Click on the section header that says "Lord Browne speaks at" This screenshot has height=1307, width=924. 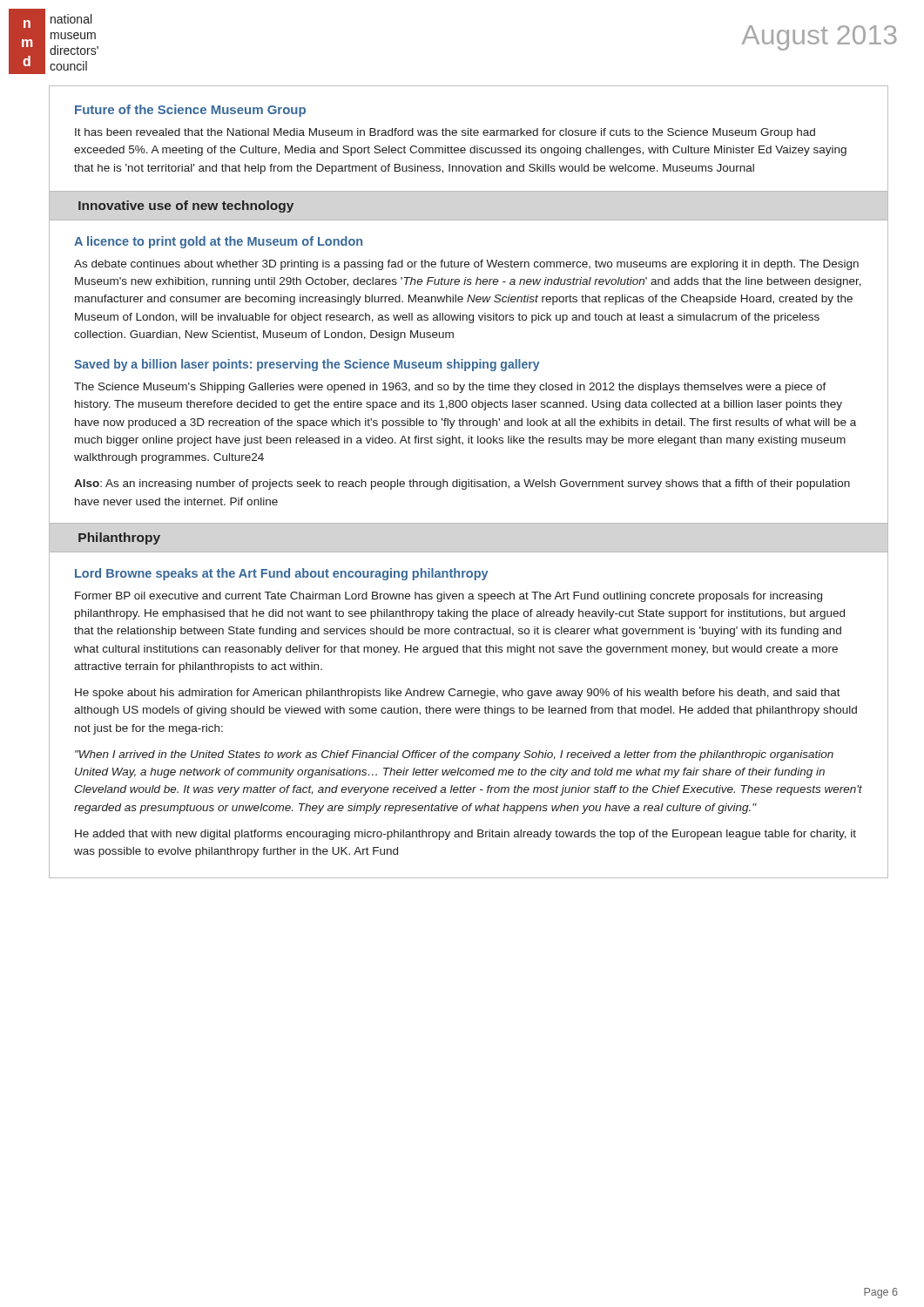point(281,573)
